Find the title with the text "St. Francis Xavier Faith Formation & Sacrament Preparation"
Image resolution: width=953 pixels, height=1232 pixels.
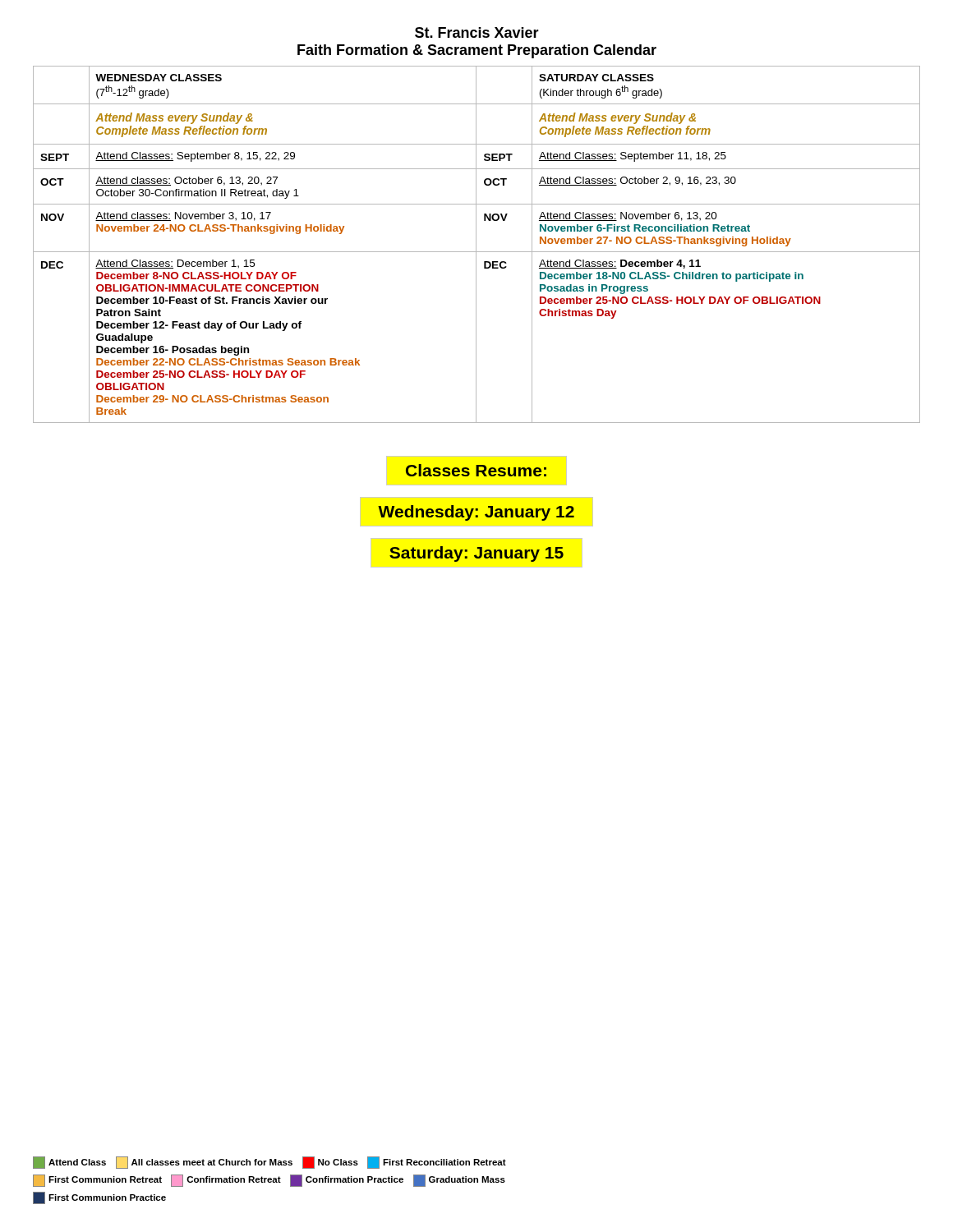(x=476, y=42)
